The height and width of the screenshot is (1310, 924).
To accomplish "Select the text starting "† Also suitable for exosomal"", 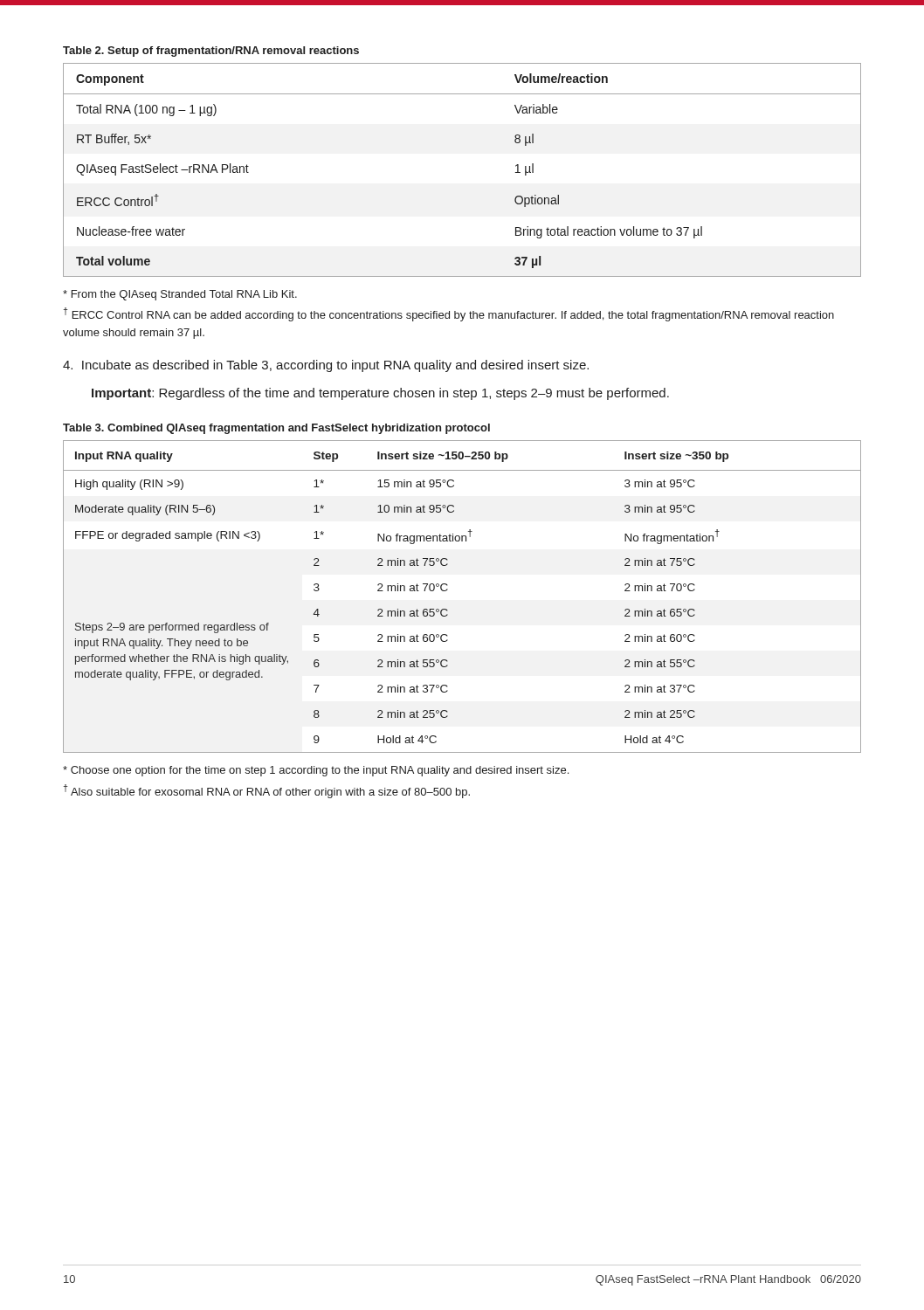I will 267,790.
